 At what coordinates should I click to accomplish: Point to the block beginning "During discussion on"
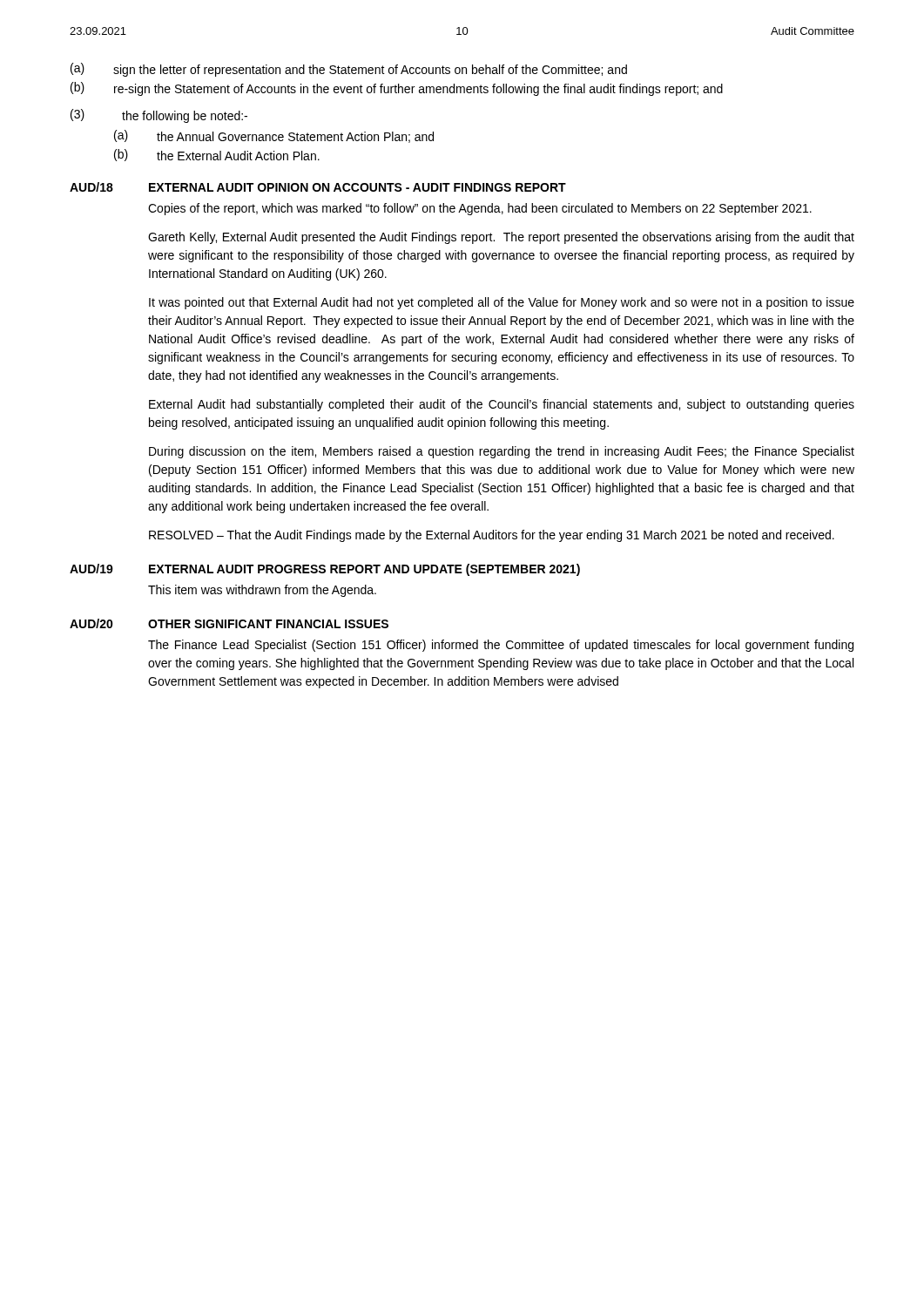[x=501, y=479]
